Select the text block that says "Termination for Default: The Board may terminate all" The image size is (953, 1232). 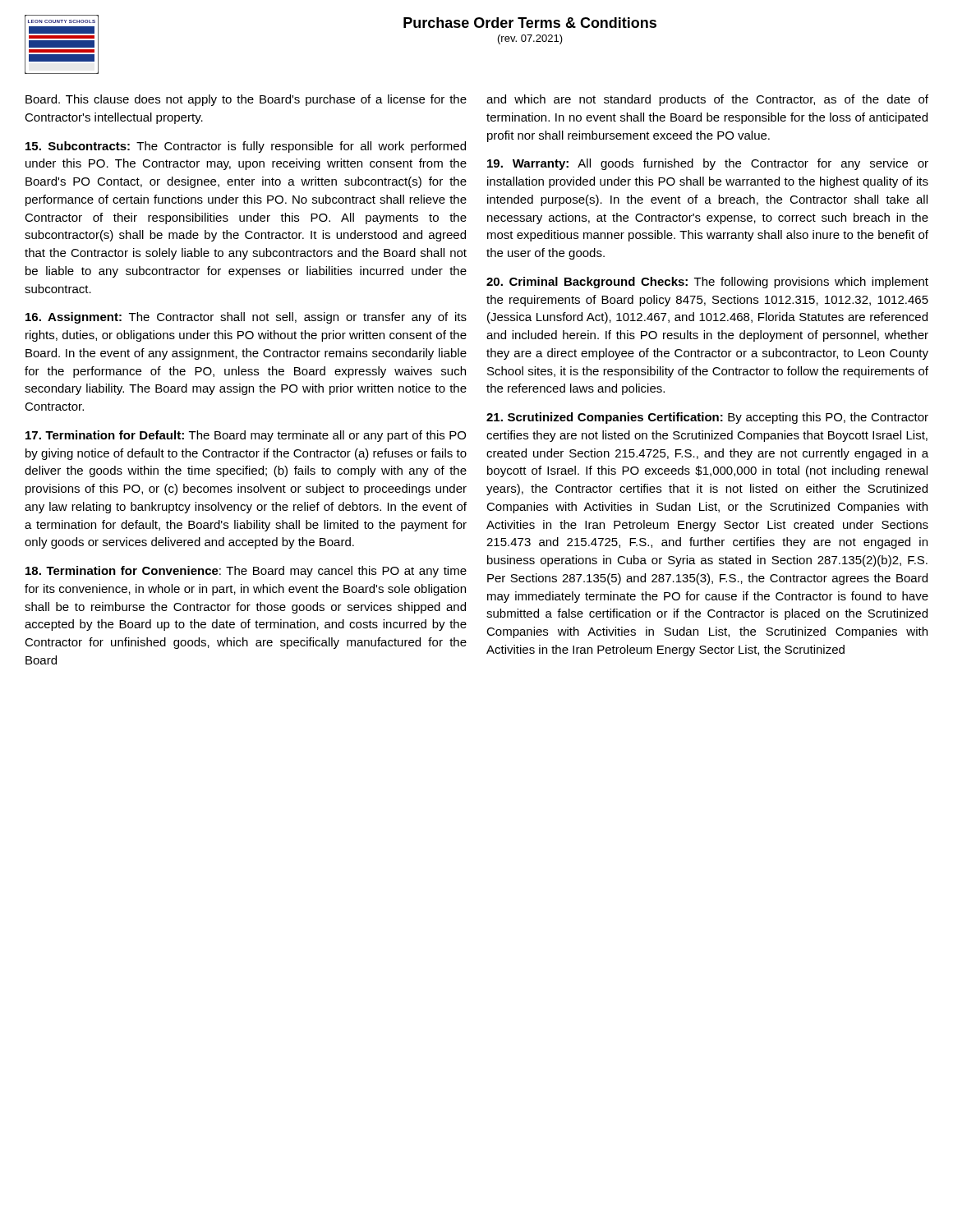coord(246,488)
